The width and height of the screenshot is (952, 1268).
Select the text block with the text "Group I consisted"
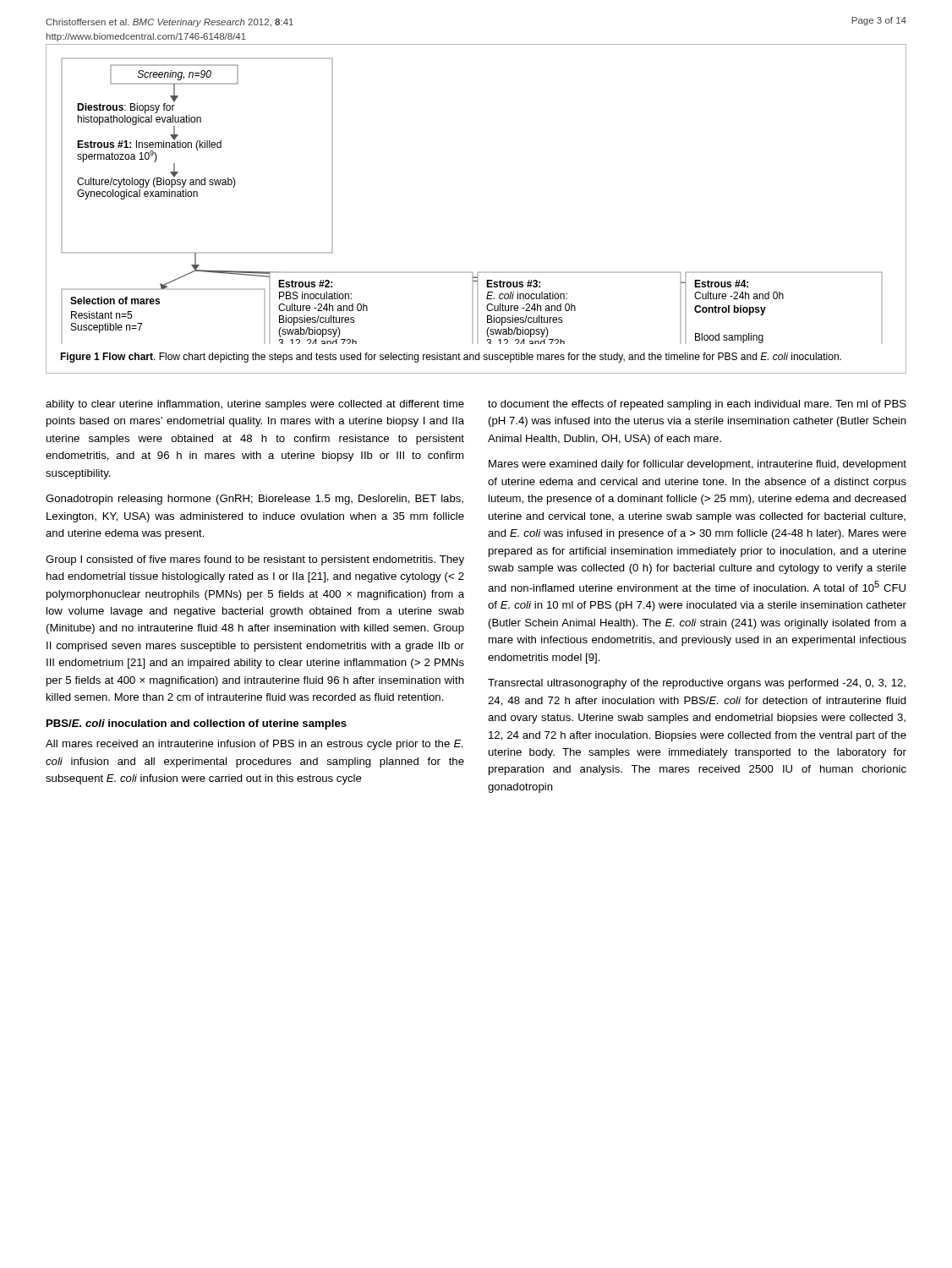[x=255, y=628]
